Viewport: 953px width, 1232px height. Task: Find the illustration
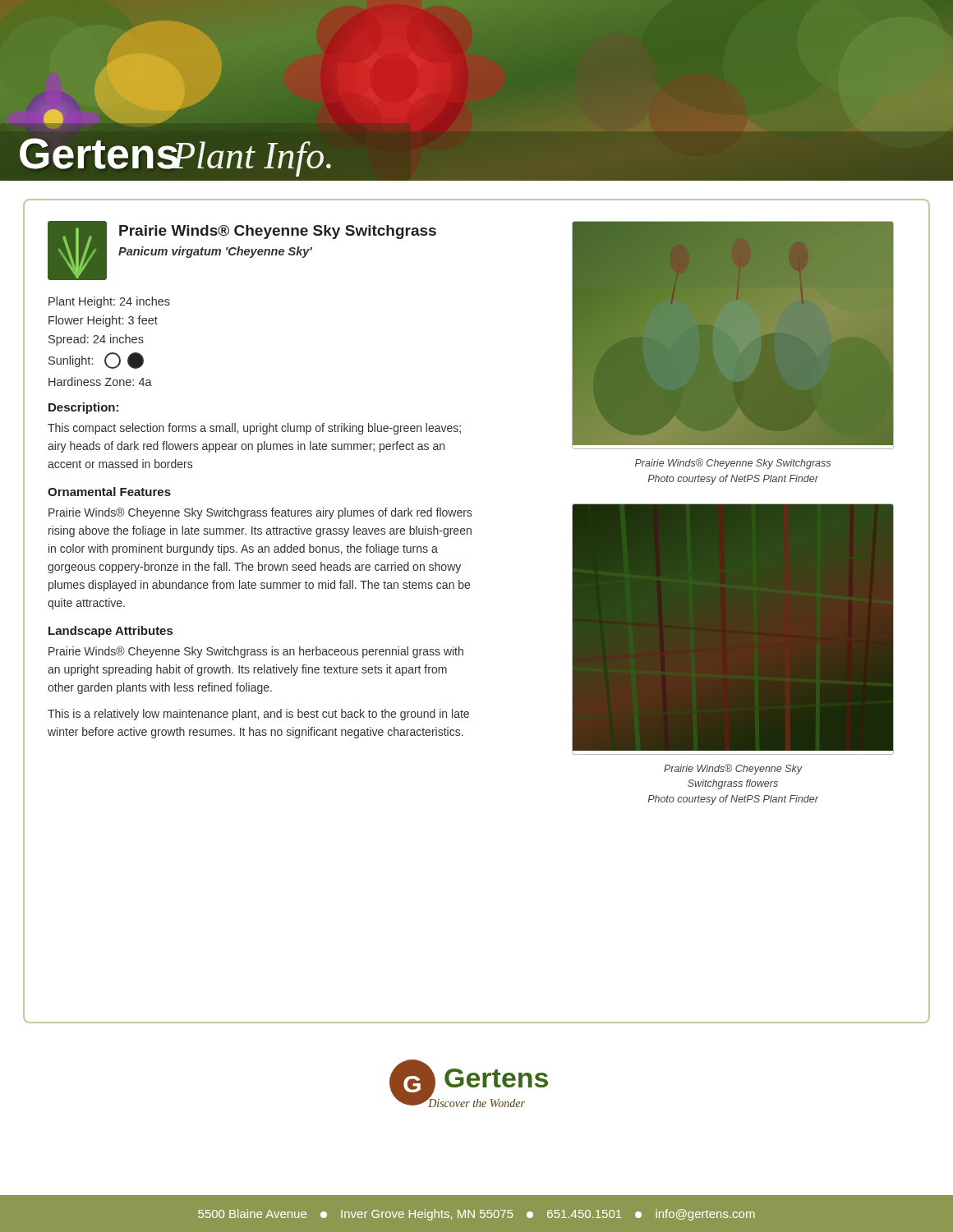coord(77,250)
